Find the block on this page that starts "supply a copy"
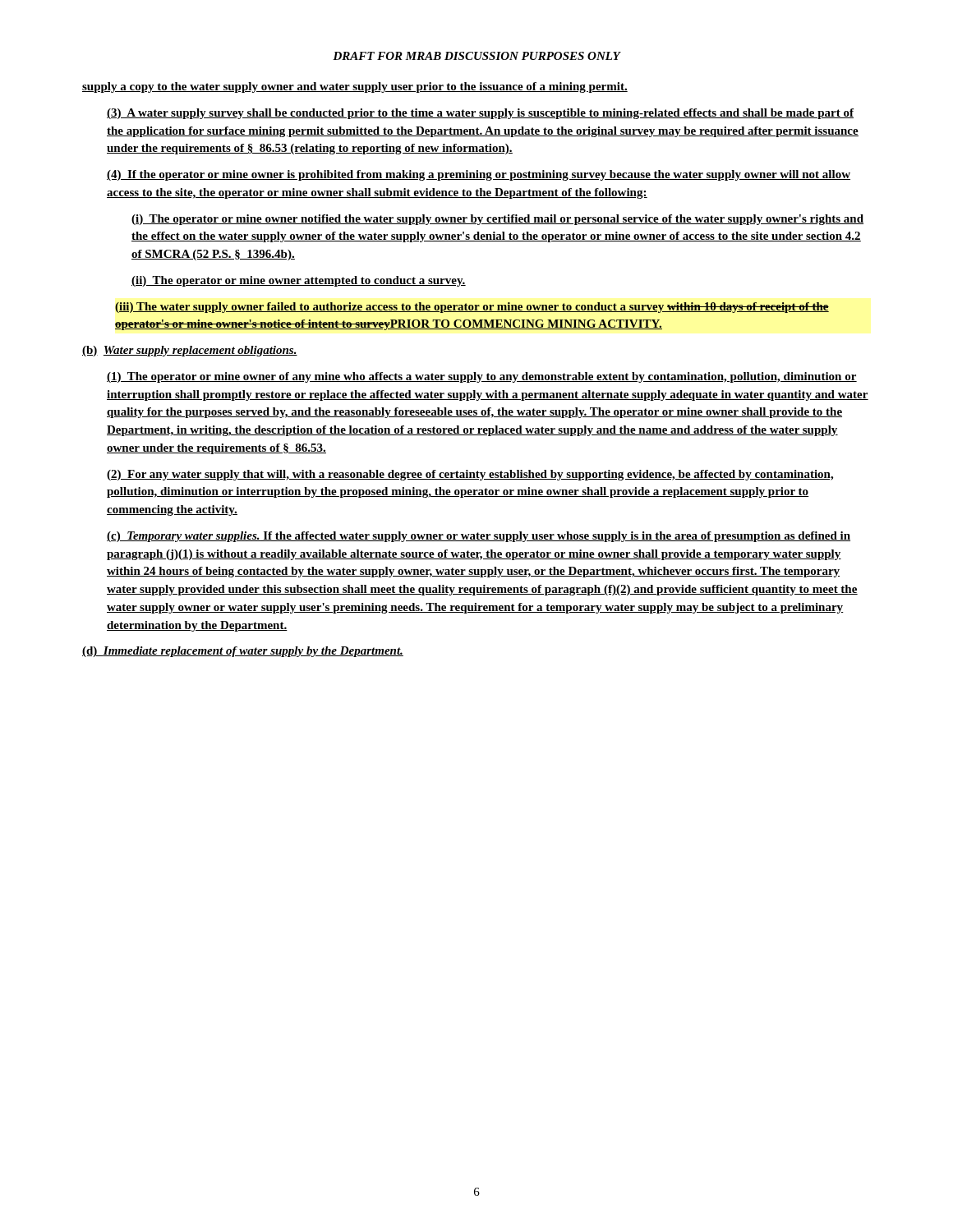This screenshot has width=953, height=1232. pyautogui.click(x=355, y=86)
